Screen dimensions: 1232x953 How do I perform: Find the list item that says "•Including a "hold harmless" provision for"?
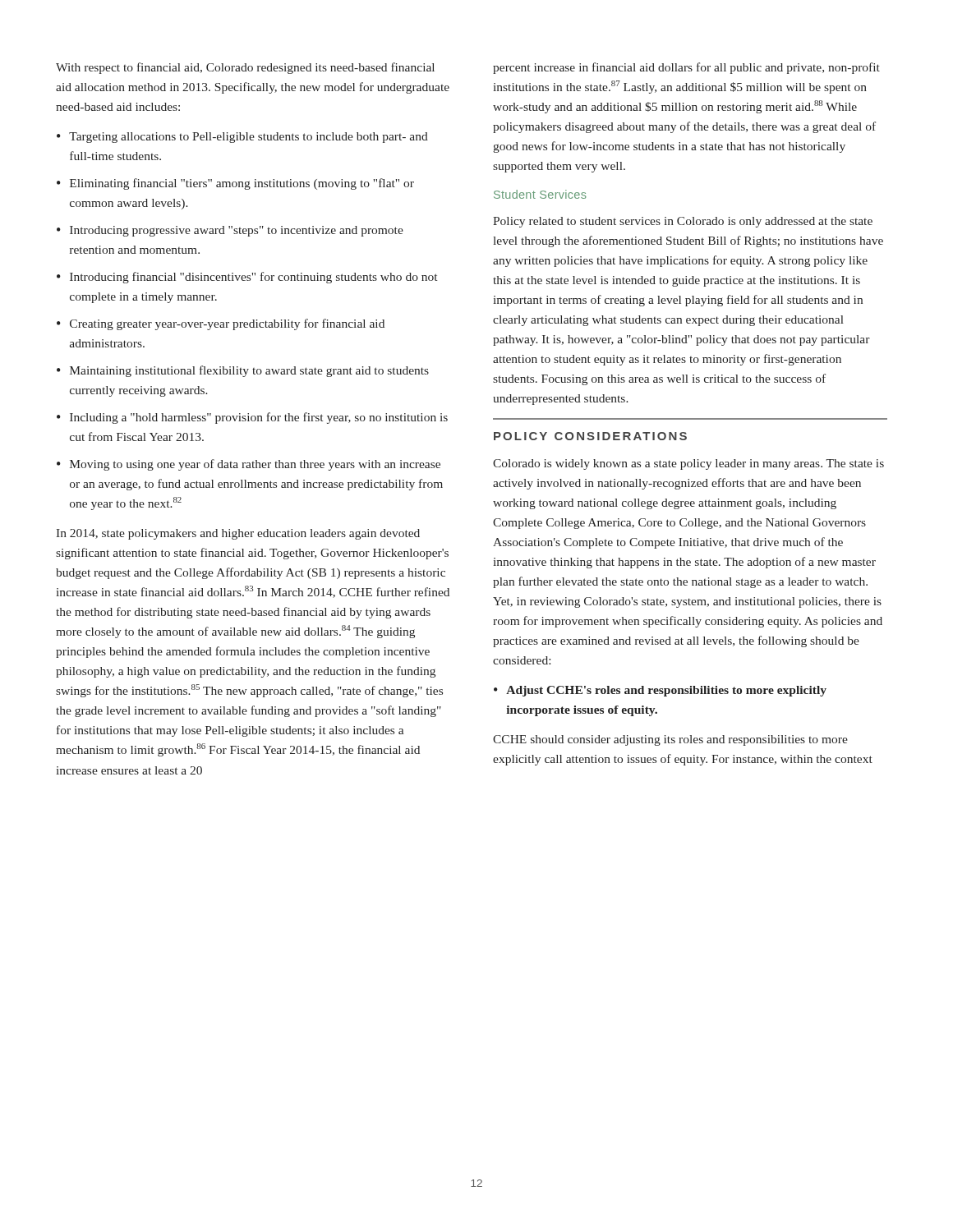coord(253,427)
